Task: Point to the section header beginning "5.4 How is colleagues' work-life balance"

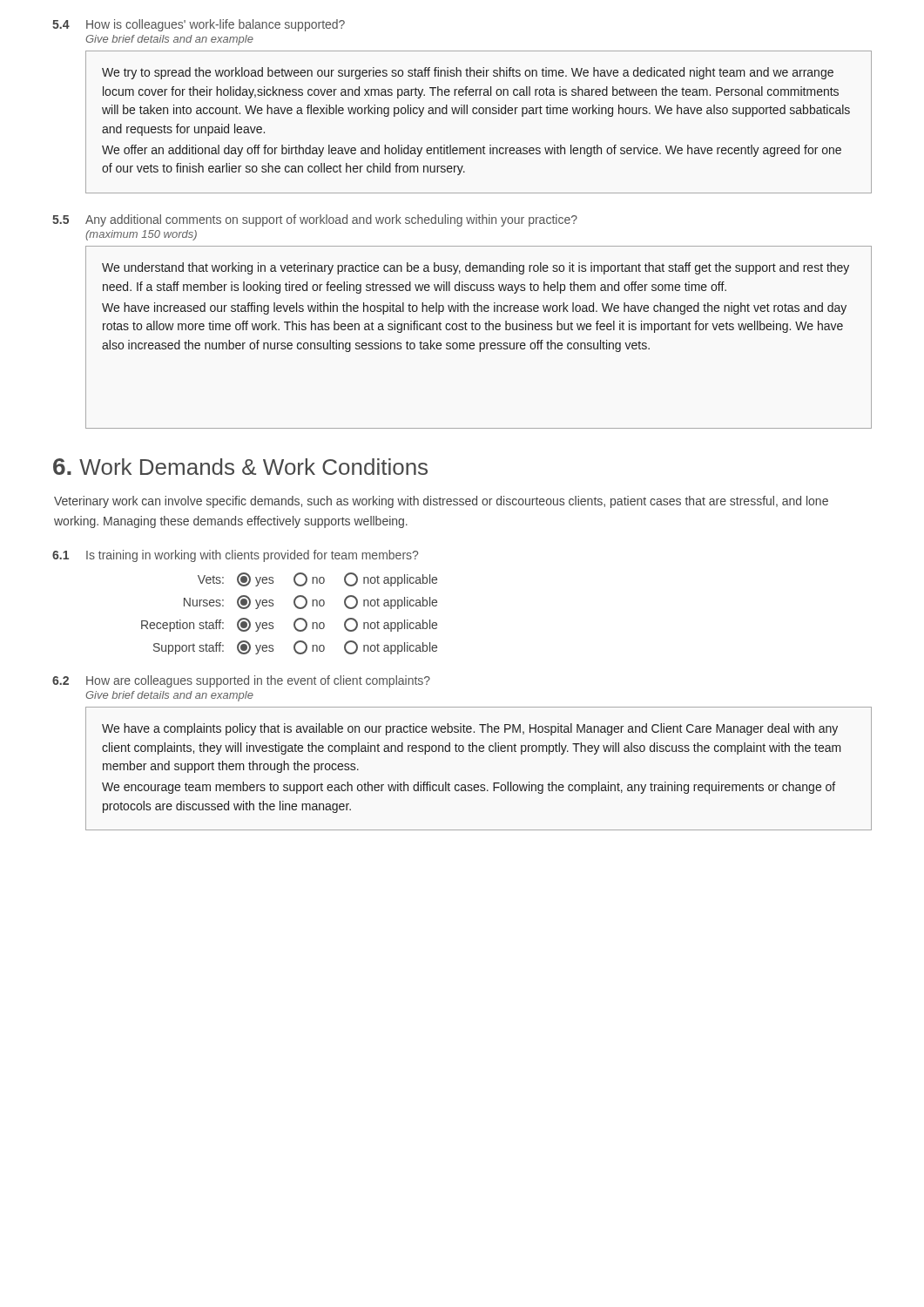Action: click(x=199, y=31)
